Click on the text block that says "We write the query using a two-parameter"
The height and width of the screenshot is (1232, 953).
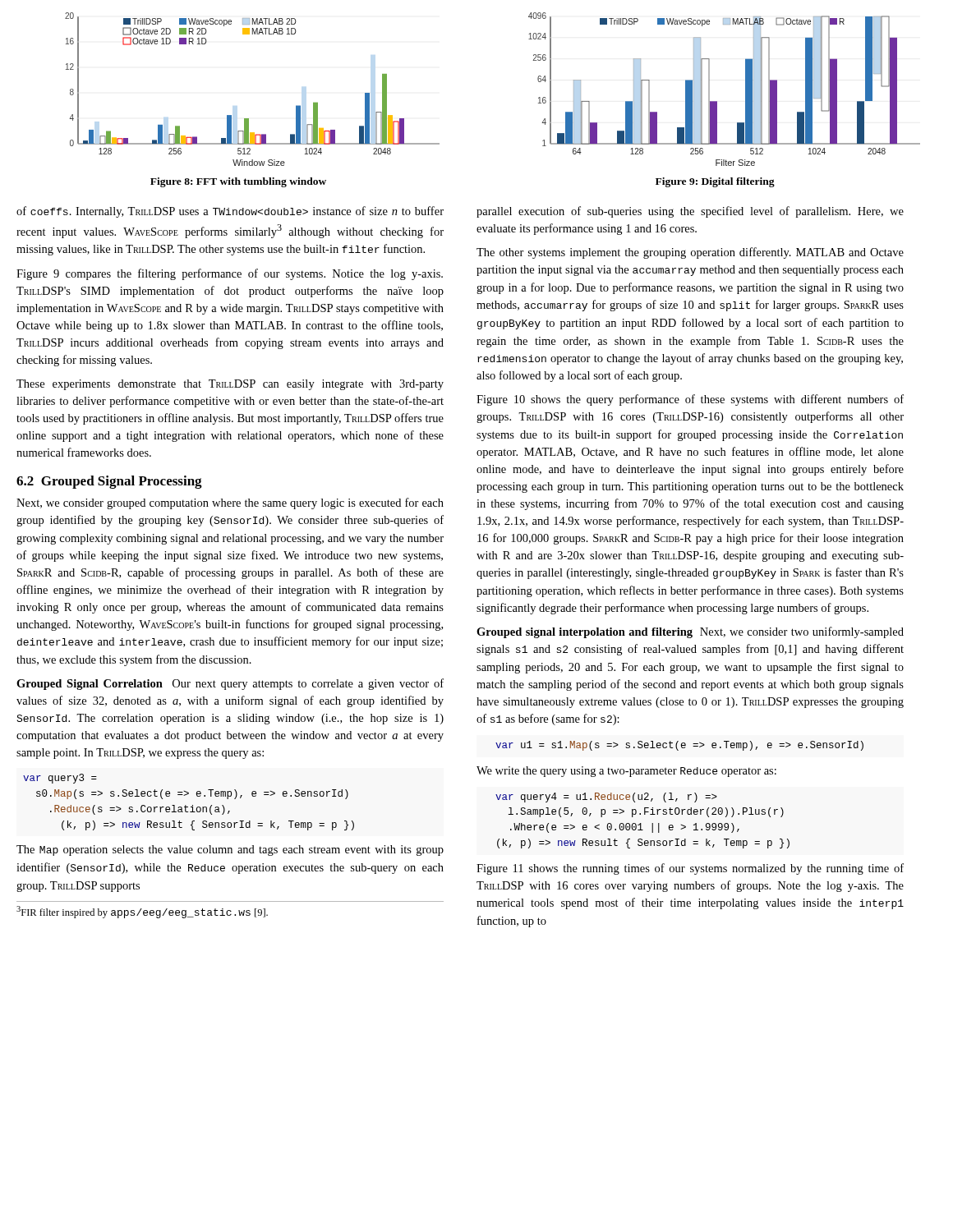tap(690, 771)
